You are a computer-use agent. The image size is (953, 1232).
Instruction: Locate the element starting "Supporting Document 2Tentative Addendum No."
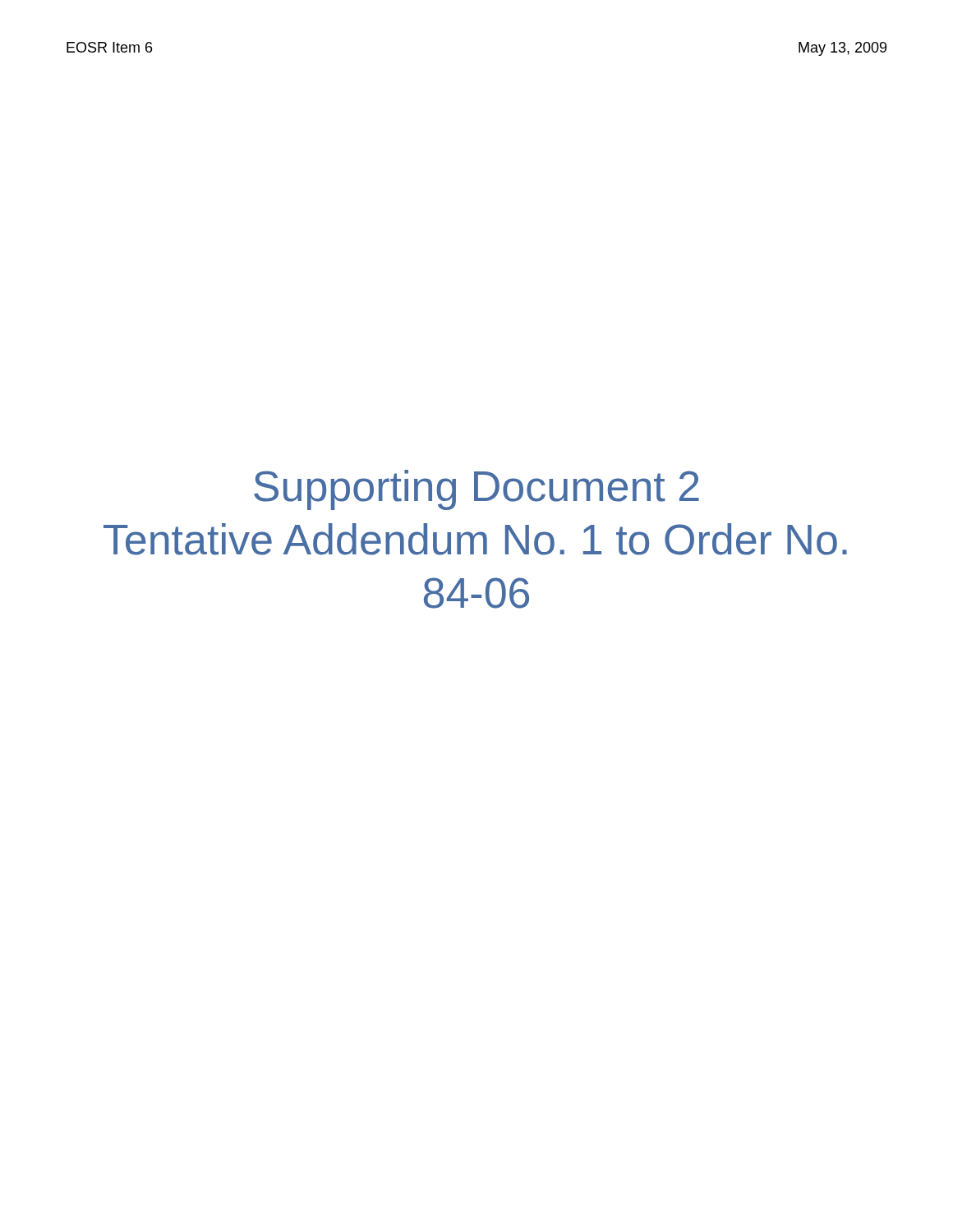point(476,540)
